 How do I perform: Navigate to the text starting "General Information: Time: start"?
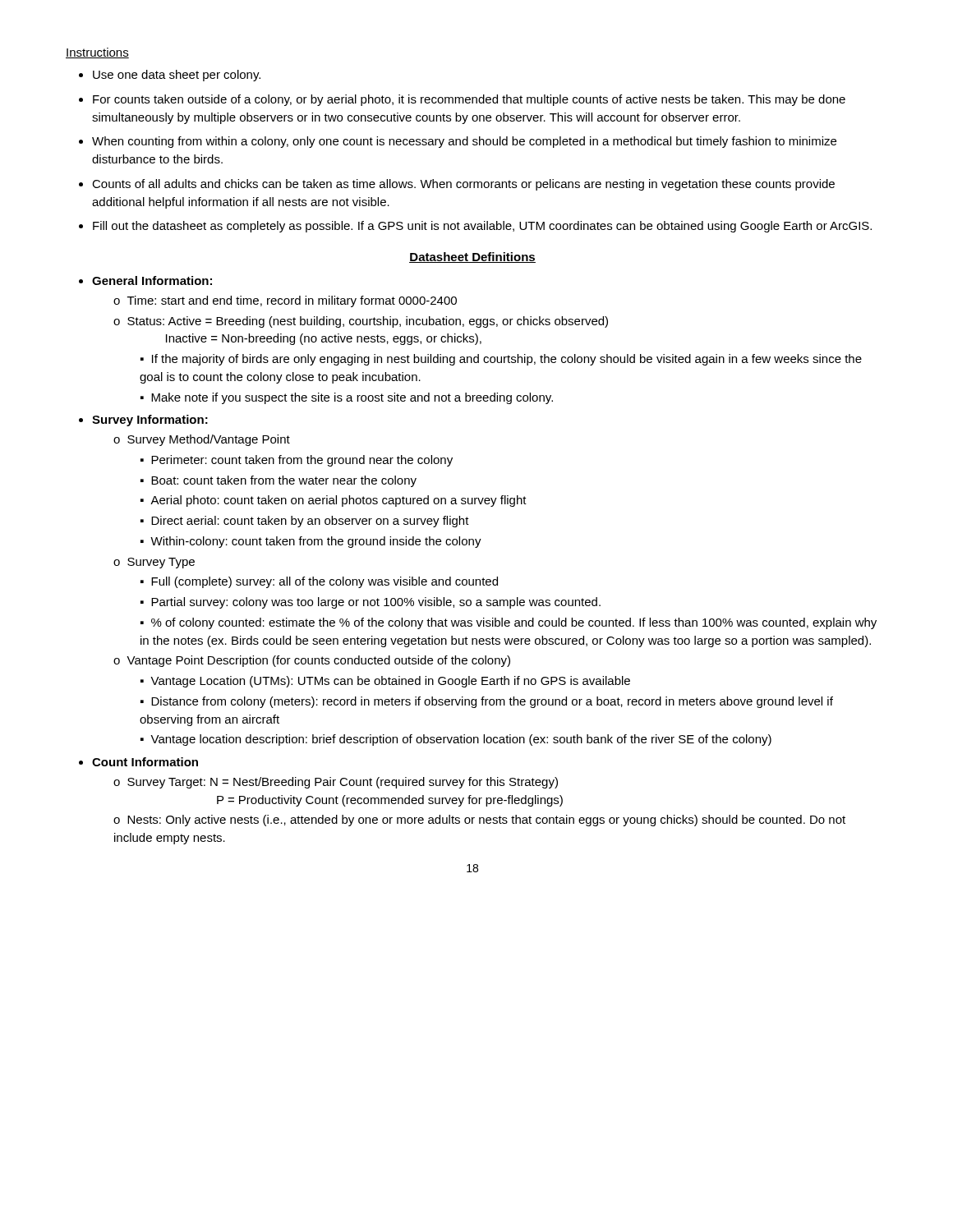[486, 340]
